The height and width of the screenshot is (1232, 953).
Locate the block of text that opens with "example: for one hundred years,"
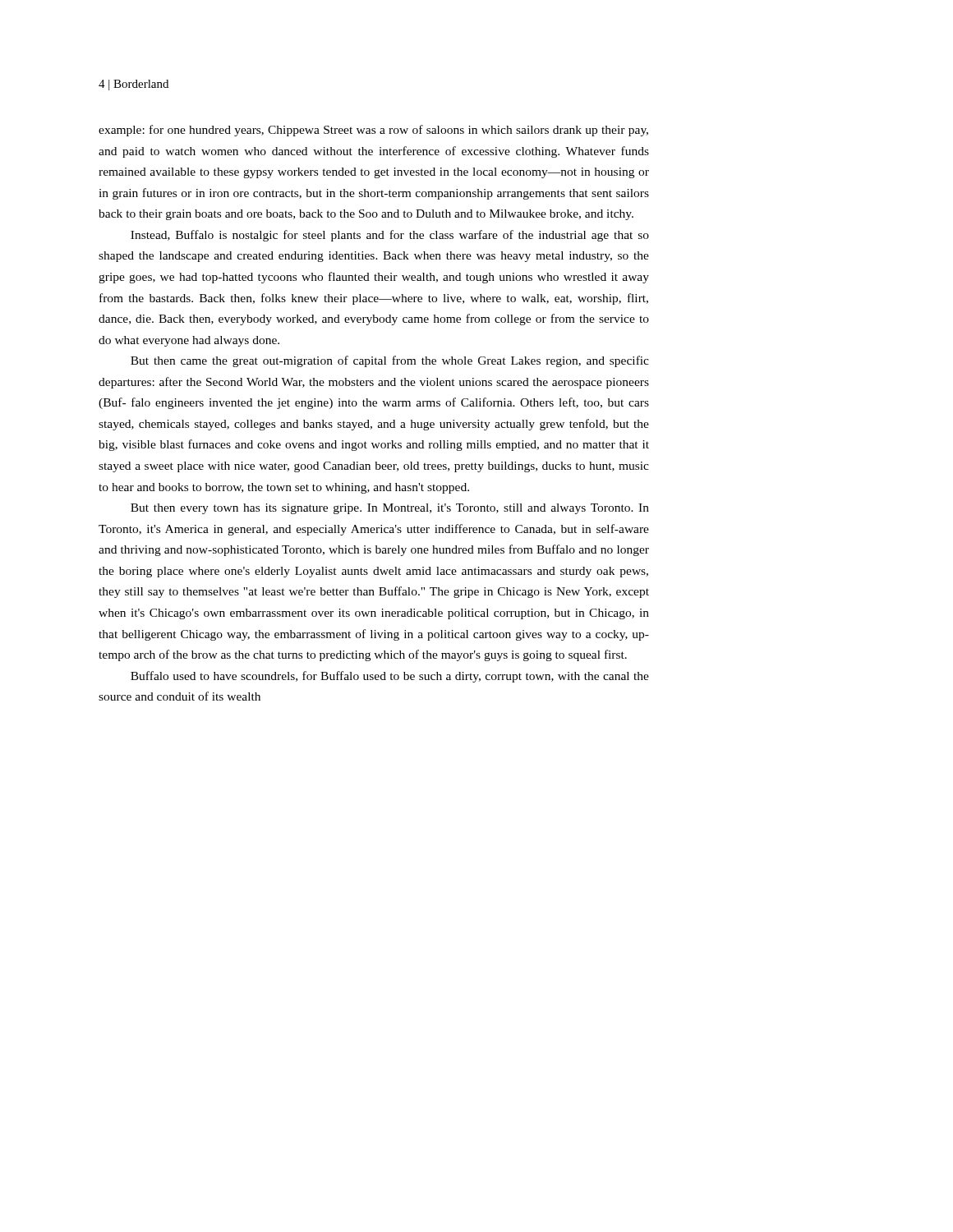374,413
